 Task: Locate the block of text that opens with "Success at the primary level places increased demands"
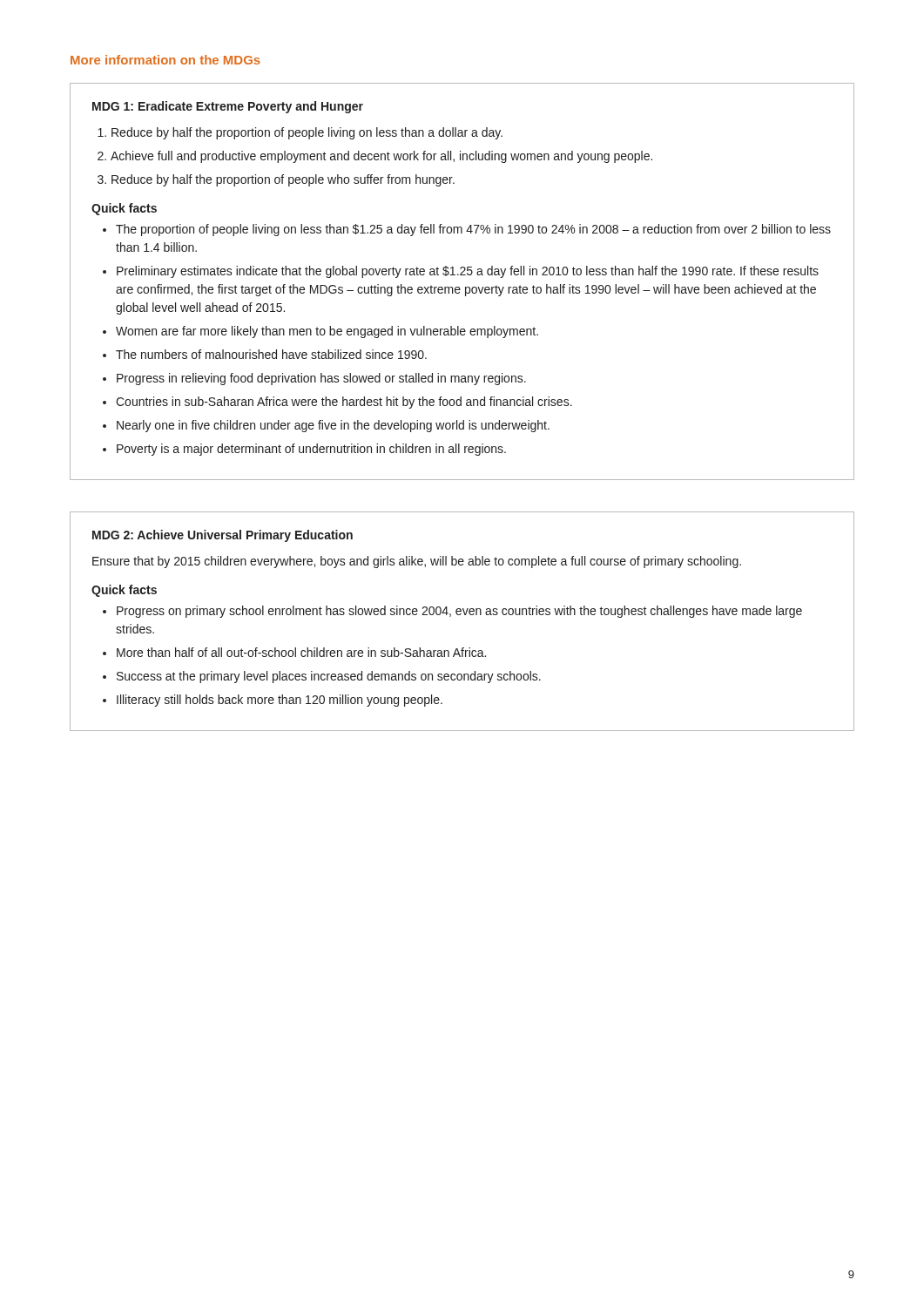pyautogui.click(x=329, y=676)
